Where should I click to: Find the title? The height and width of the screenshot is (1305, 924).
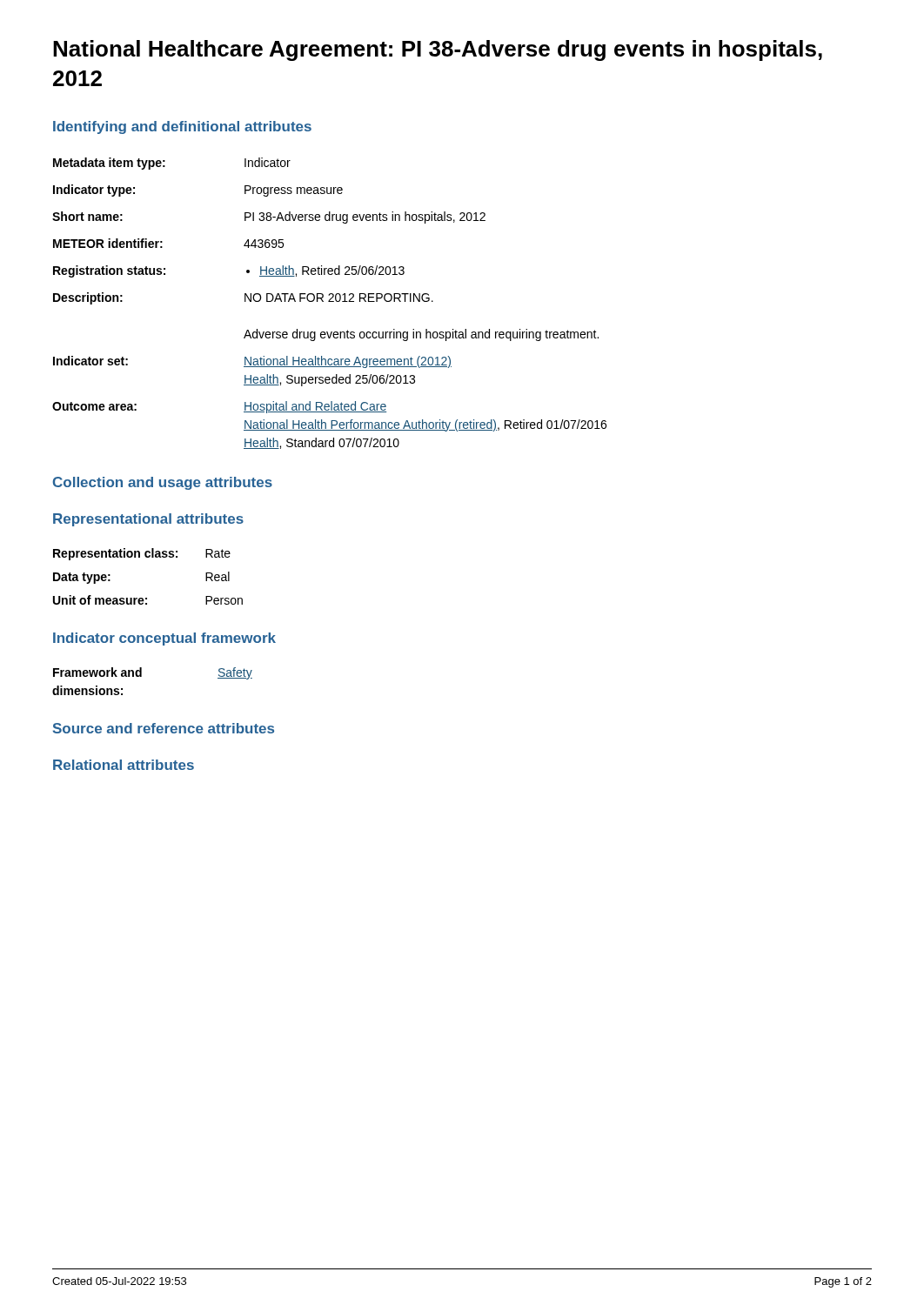[x=462, y=64]
